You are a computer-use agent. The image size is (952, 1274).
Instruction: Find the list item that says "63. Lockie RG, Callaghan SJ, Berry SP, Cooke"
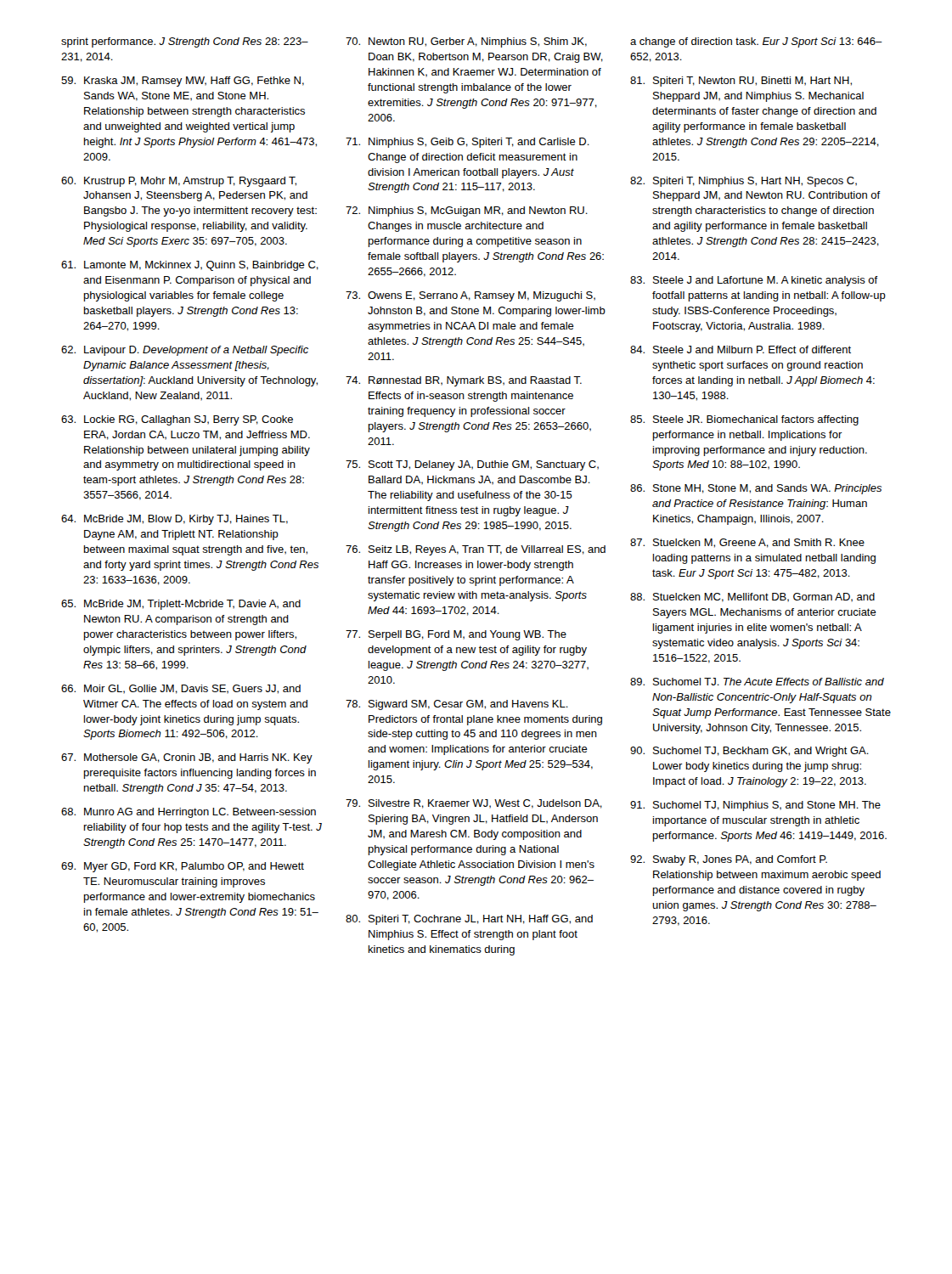pyautogui.click(x=191, y=457)
